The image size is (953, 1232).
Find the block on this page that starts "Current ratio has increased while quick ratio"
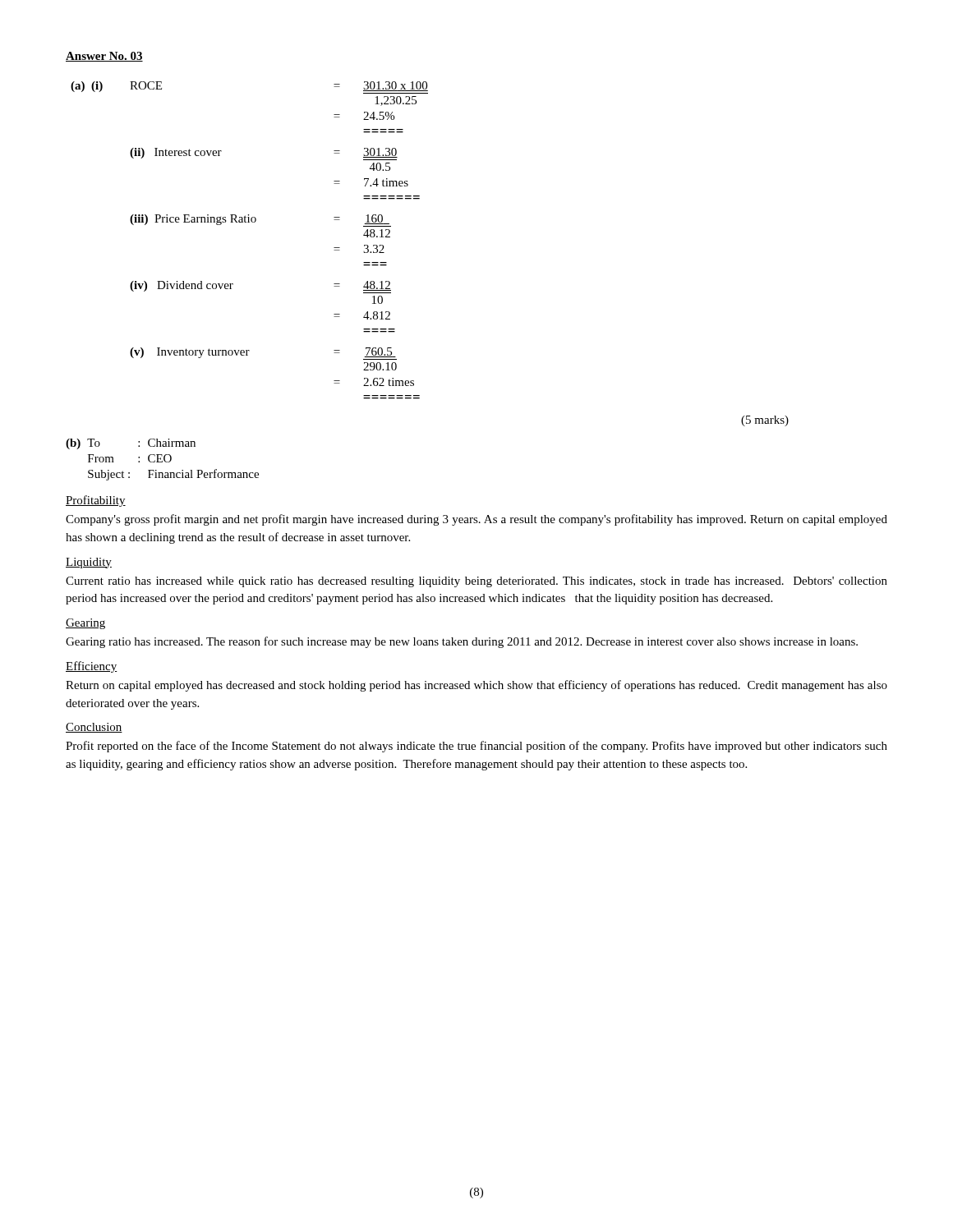pos(476,589)
